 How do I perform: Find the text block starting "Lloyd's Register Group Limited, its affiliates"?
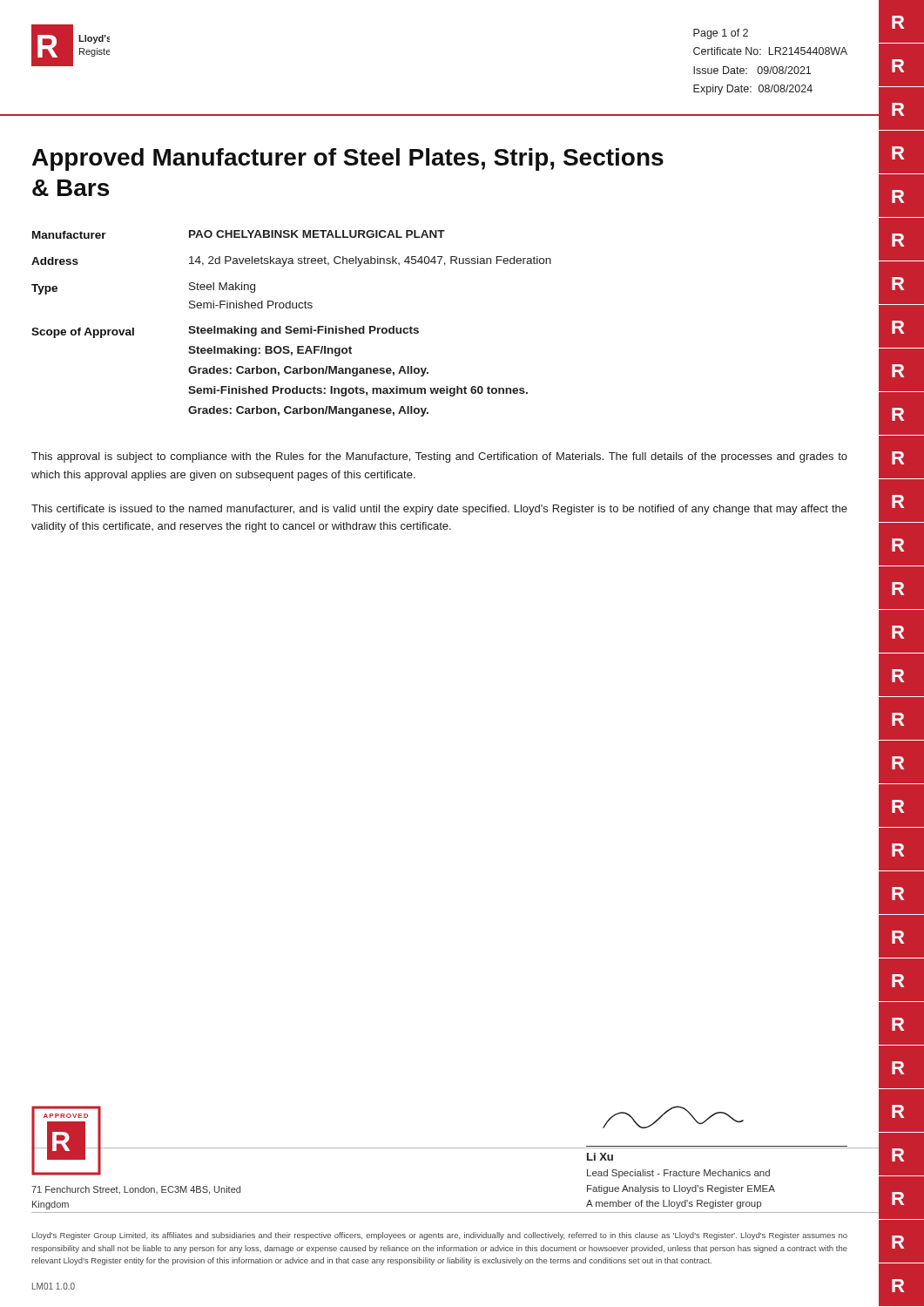[x=439, y=1248]
